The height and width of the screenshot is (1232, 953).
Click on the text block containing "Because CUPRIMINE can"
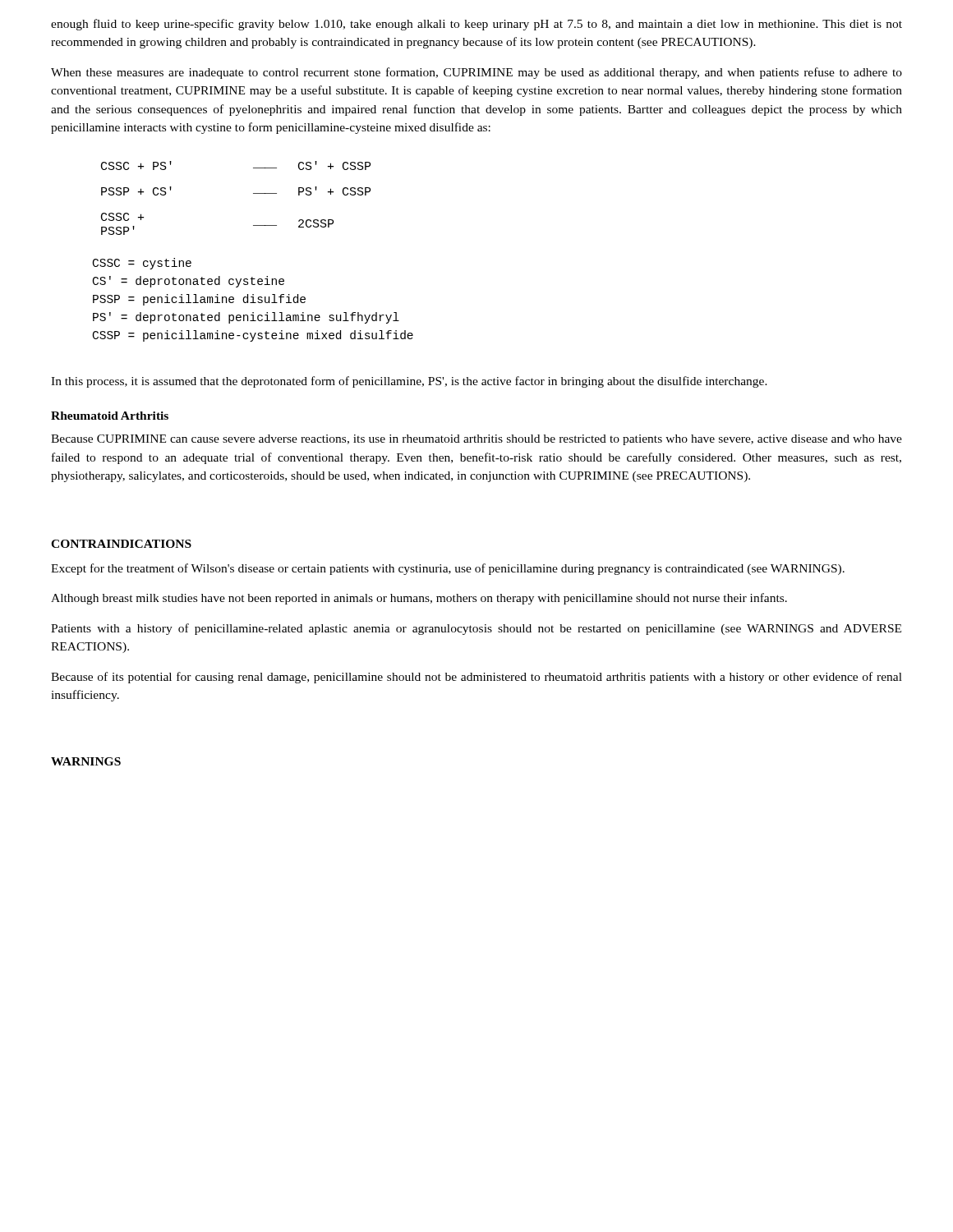[476, 457]
